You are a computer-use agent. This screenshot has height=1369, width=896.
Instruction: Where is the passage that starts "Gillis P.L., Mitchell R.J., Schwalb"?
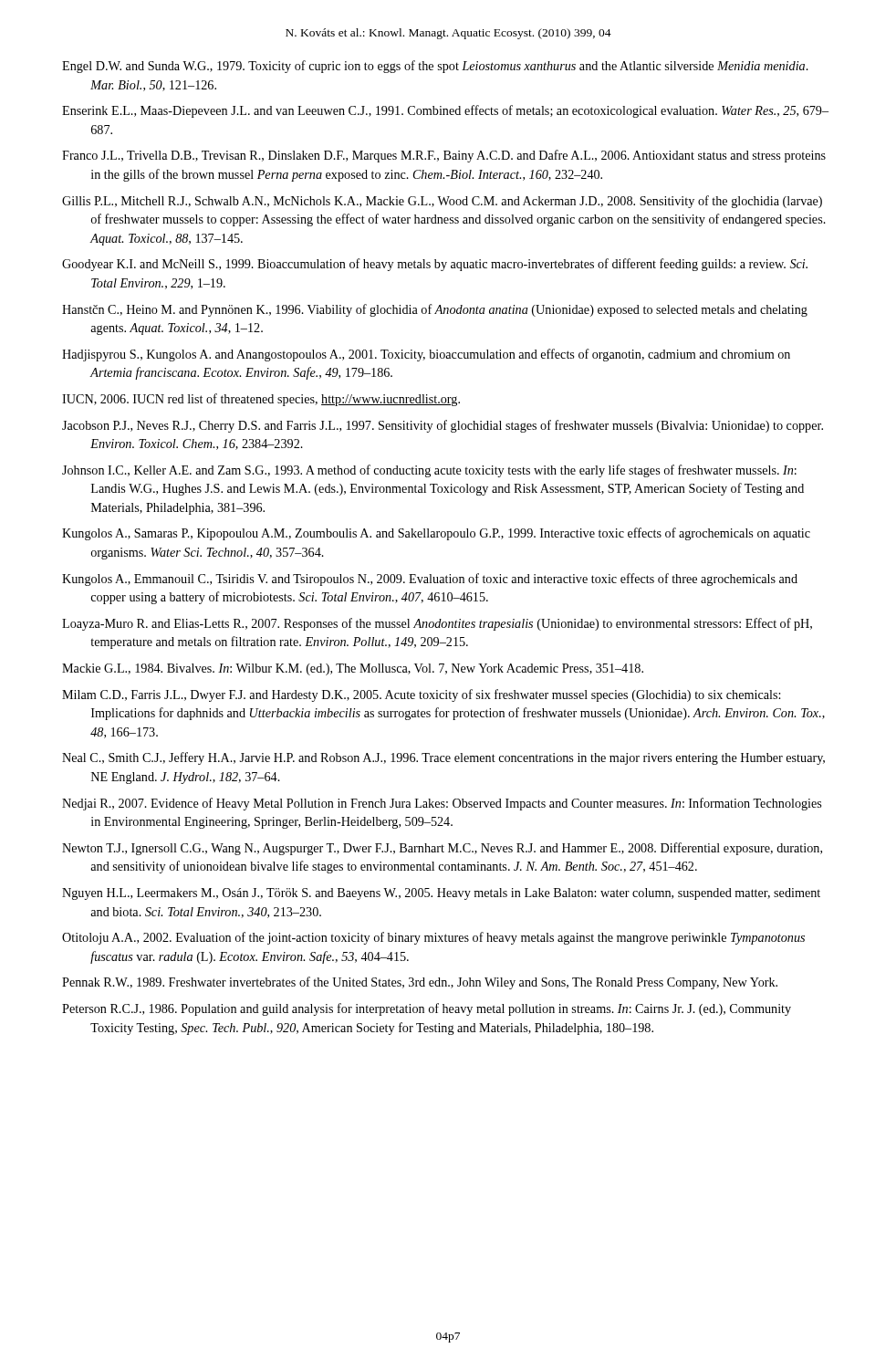click(x=444, y=219)
